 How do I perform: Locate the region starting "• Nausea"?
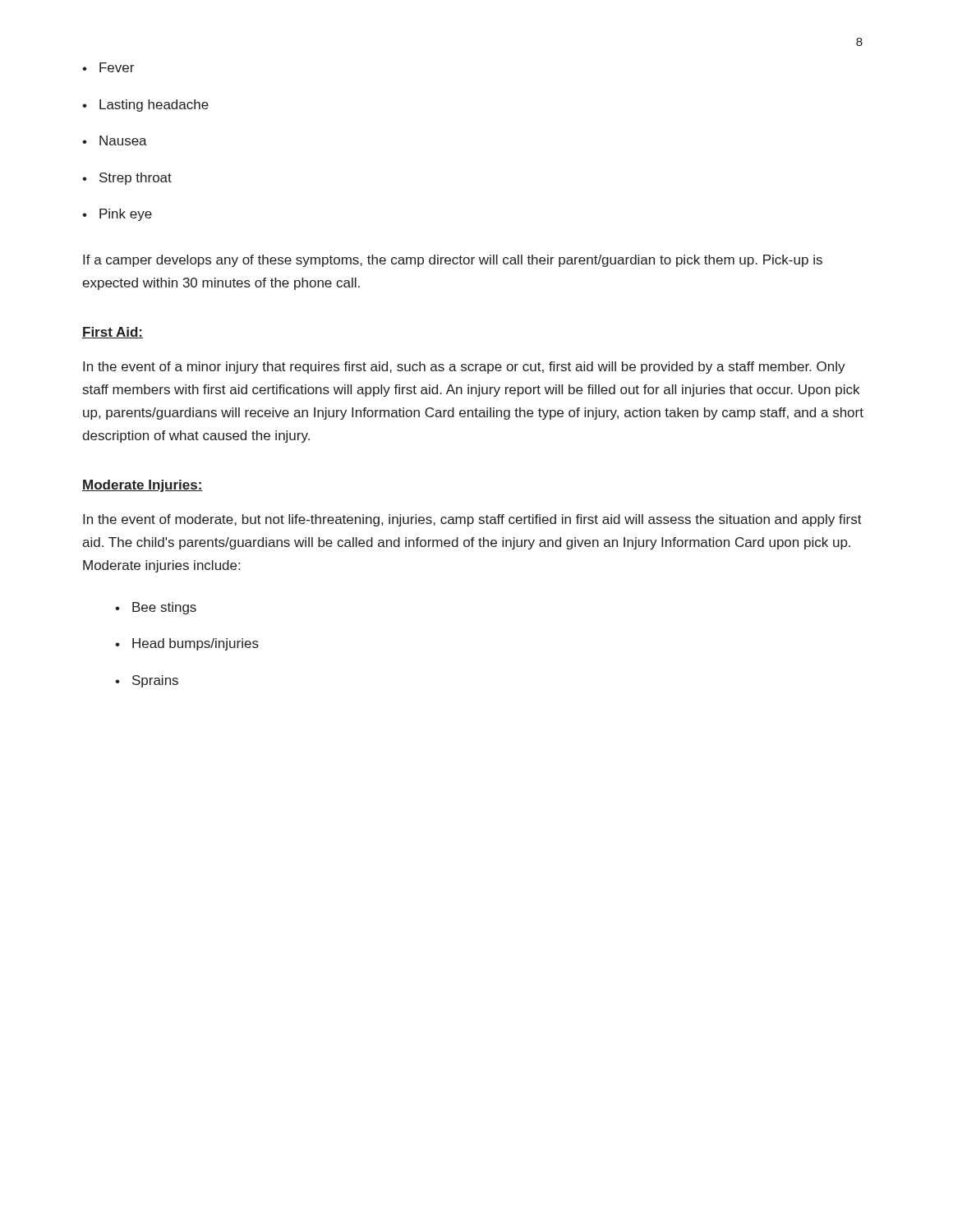click(x=114, y=141)
